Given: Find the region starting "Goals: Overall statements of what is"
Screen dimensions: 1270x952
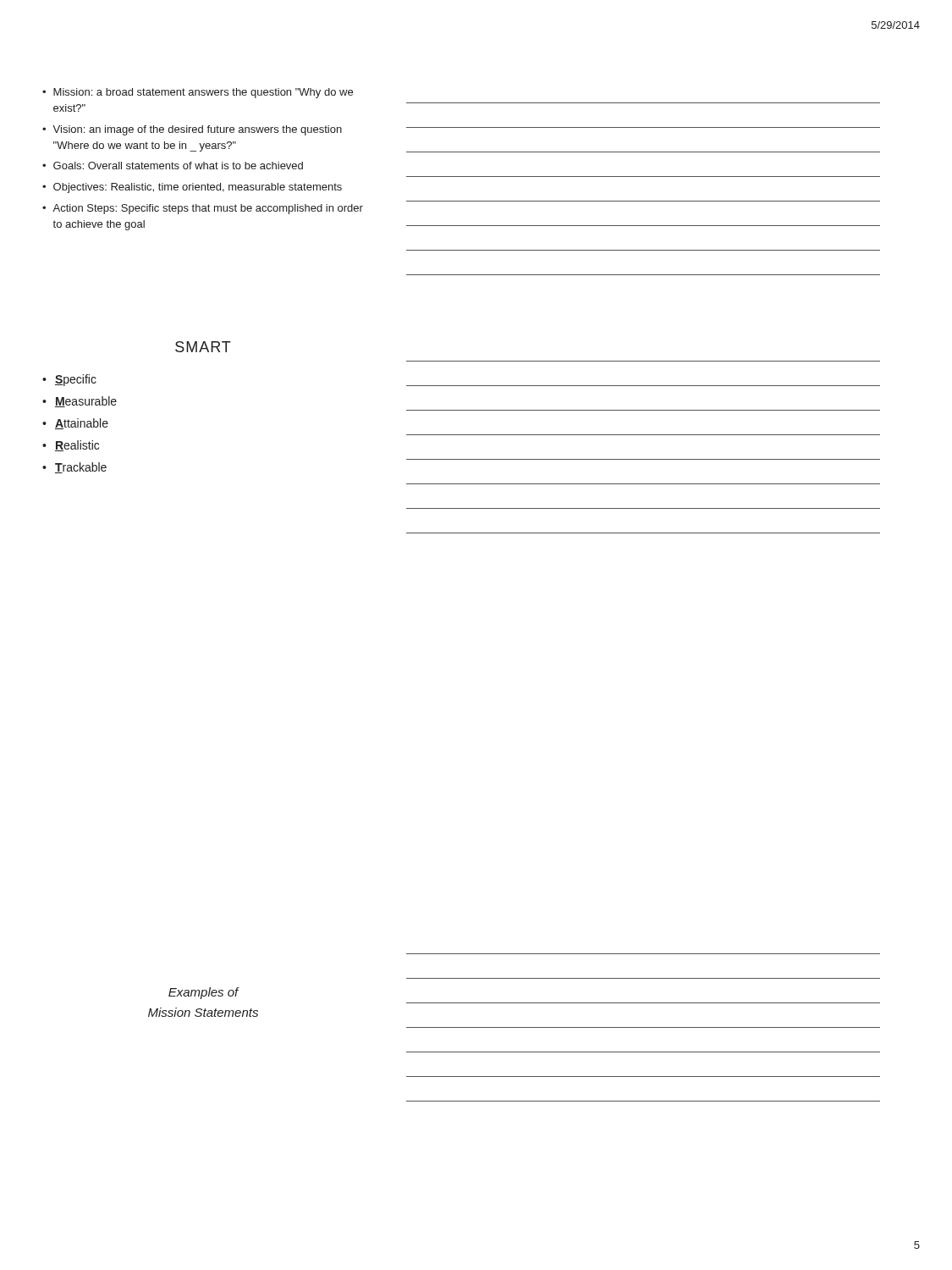Looking at the screenshot, I should tap(178, 166).
